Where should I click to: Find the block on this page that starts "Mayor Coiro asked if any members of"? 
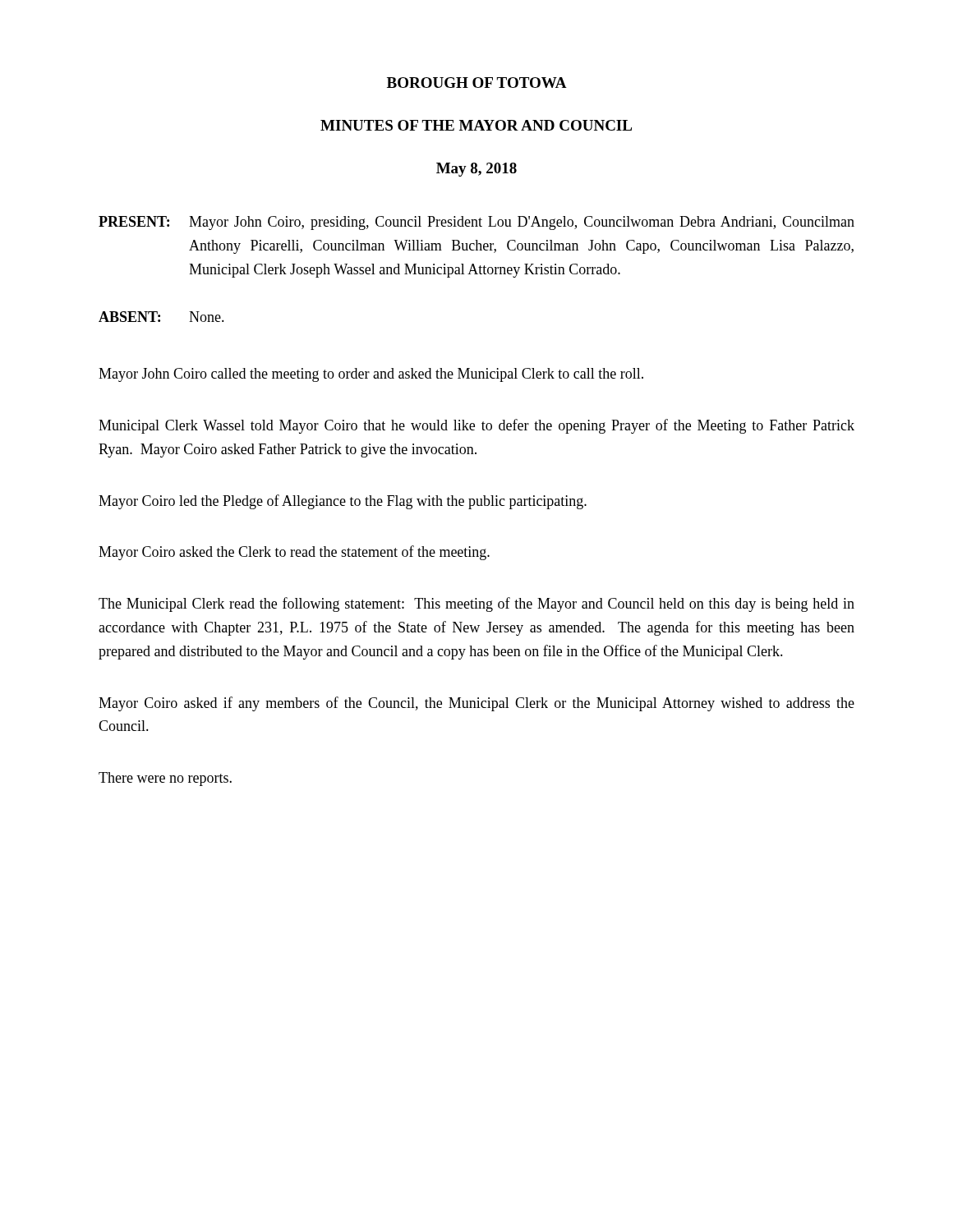click(476, 714)
